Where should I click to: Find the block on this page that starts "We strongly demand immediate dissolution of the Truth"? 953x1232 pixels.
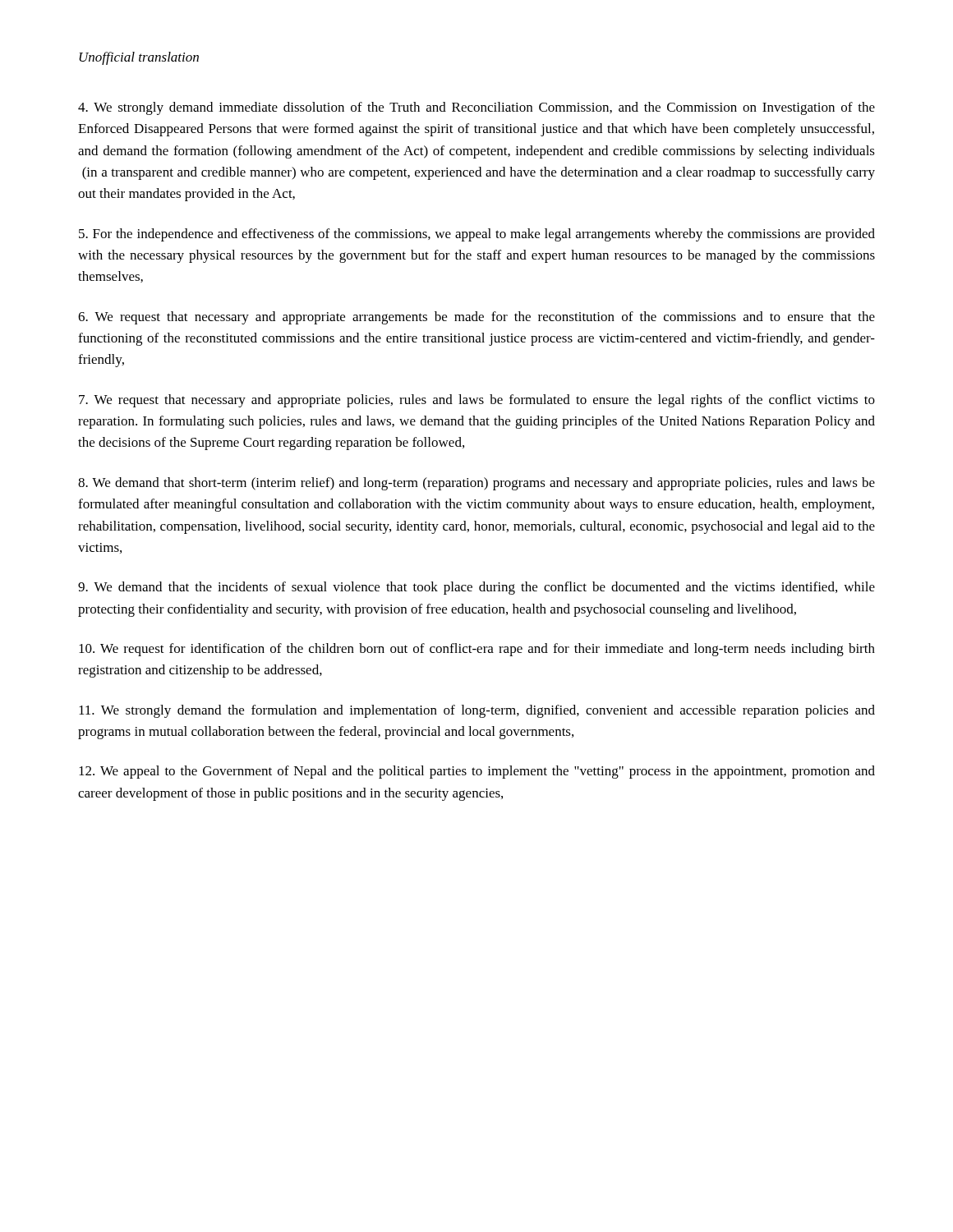(x=476, y=150)
